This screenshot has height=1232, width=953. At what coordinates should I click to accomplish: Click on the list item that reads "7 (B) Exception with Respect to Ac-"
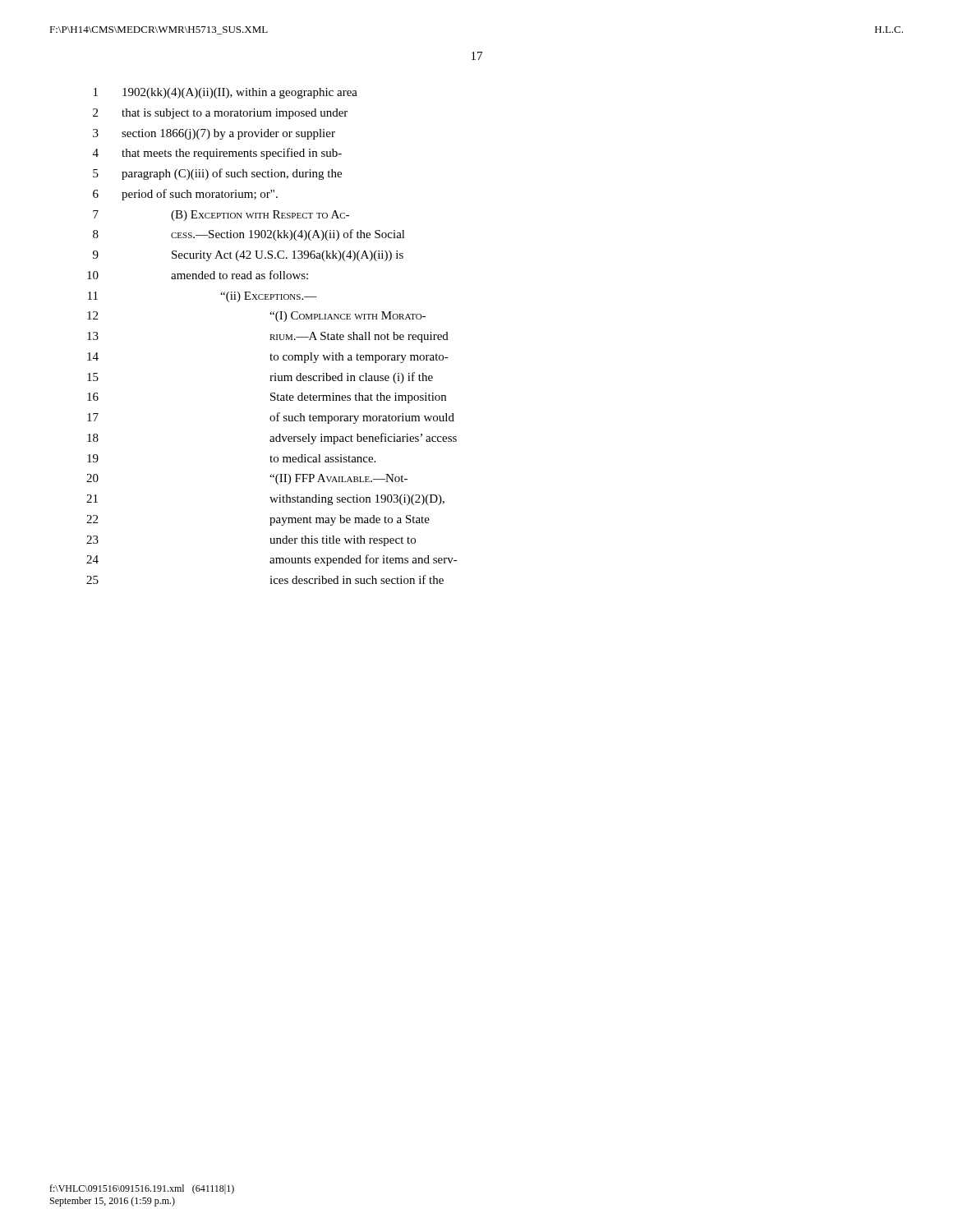(221, 216)
